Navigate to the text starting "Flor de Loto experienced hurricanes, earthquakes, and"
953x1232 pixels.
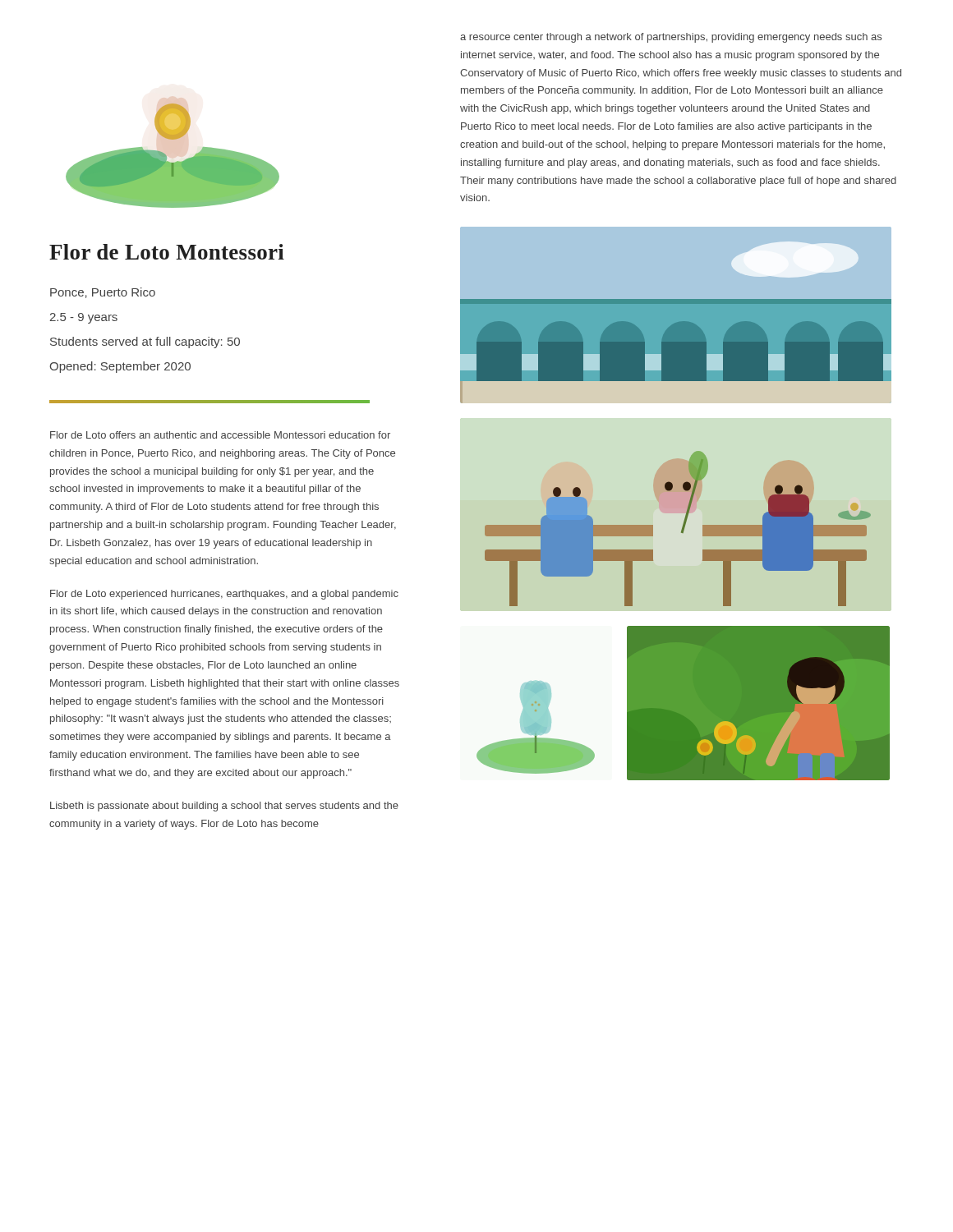(224, 683)
